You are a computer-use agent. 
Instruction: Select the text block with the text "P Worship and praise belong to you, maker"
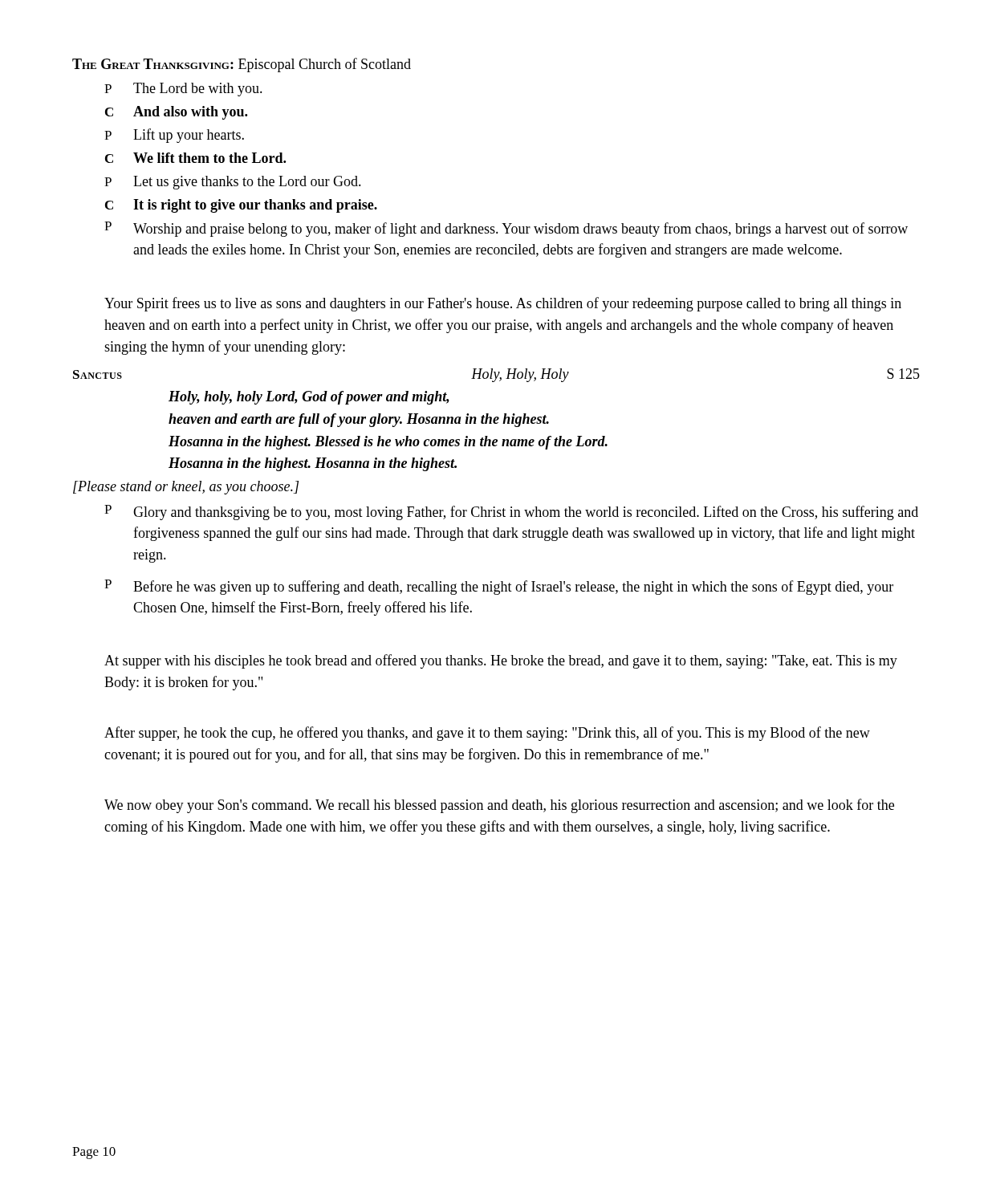tap(512, 239)
